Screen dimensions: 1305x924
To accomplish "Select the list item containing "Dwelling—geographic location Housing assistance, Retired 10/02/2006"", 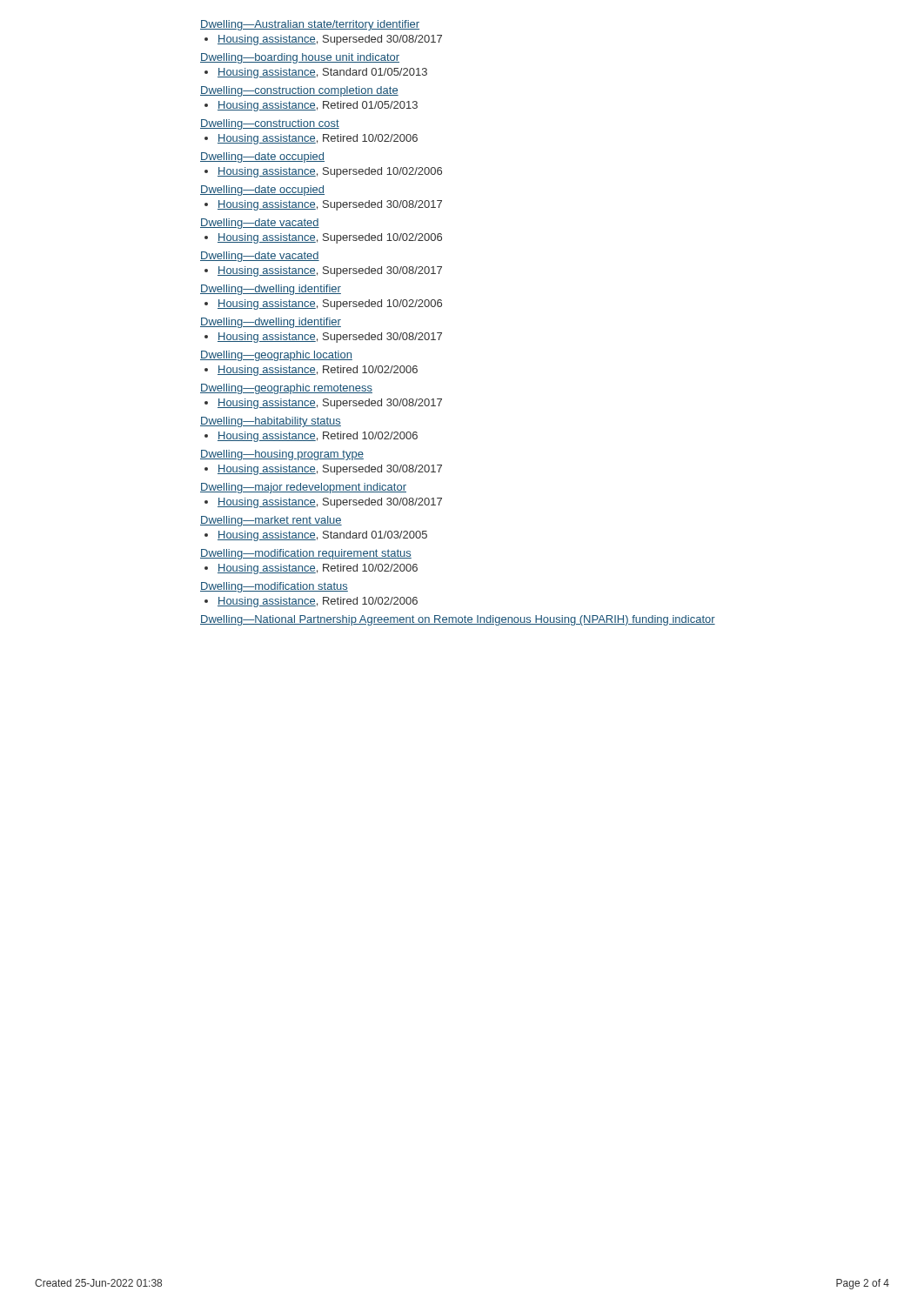I will click(276, 356).
